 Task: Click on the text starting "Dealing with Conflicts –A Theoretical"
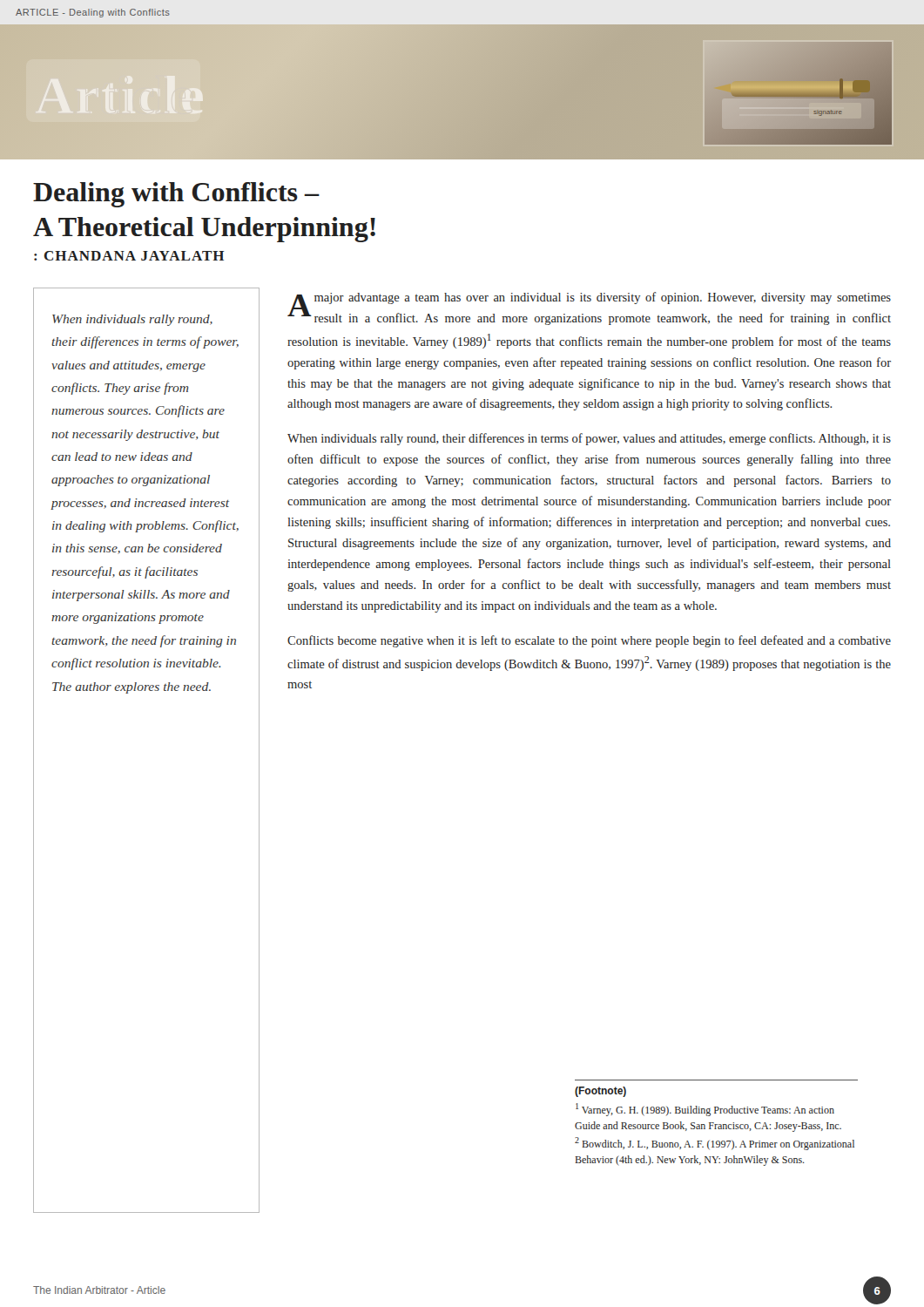click(286, 220)
